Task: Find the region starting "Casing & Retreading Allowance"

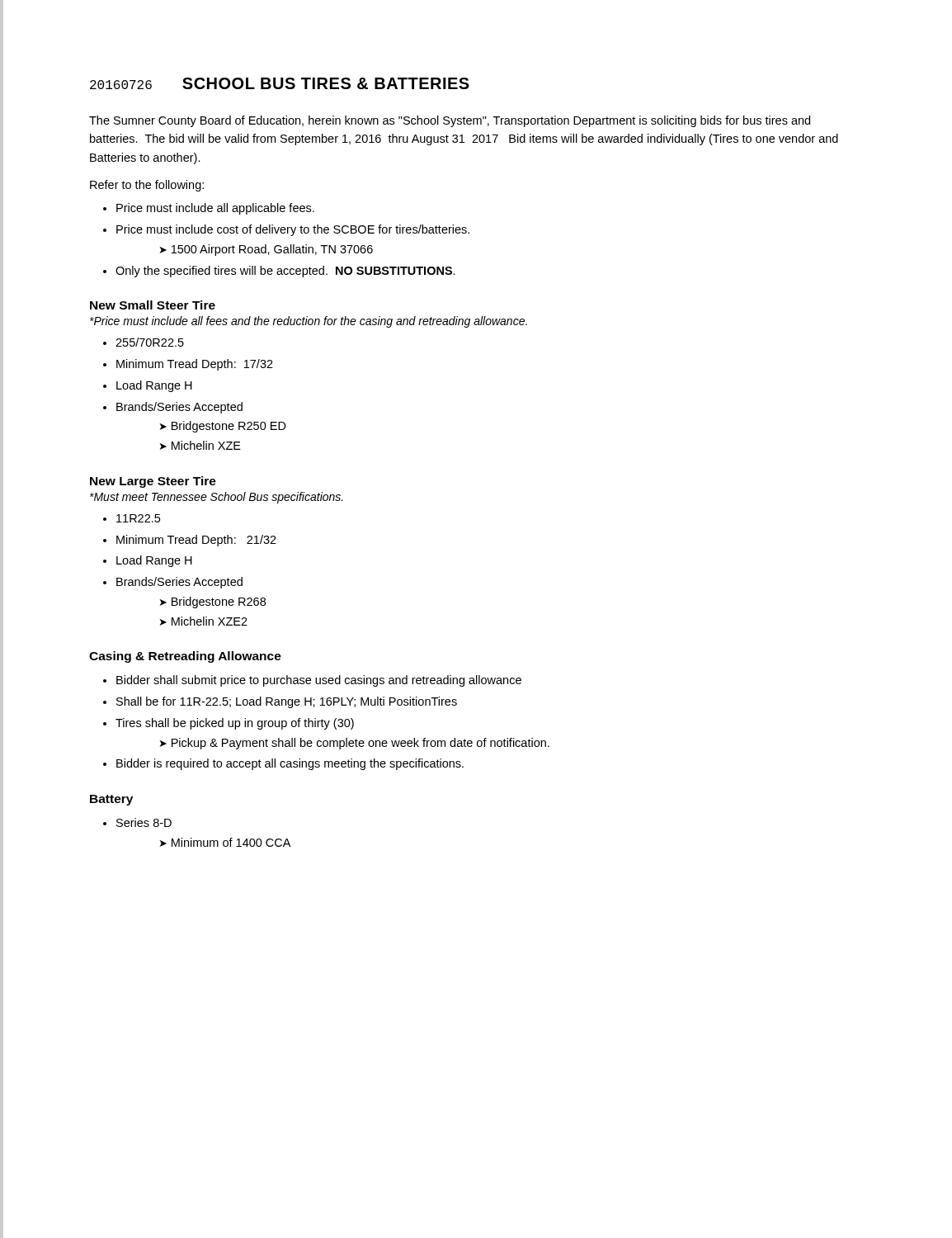Action: (185, 656)
